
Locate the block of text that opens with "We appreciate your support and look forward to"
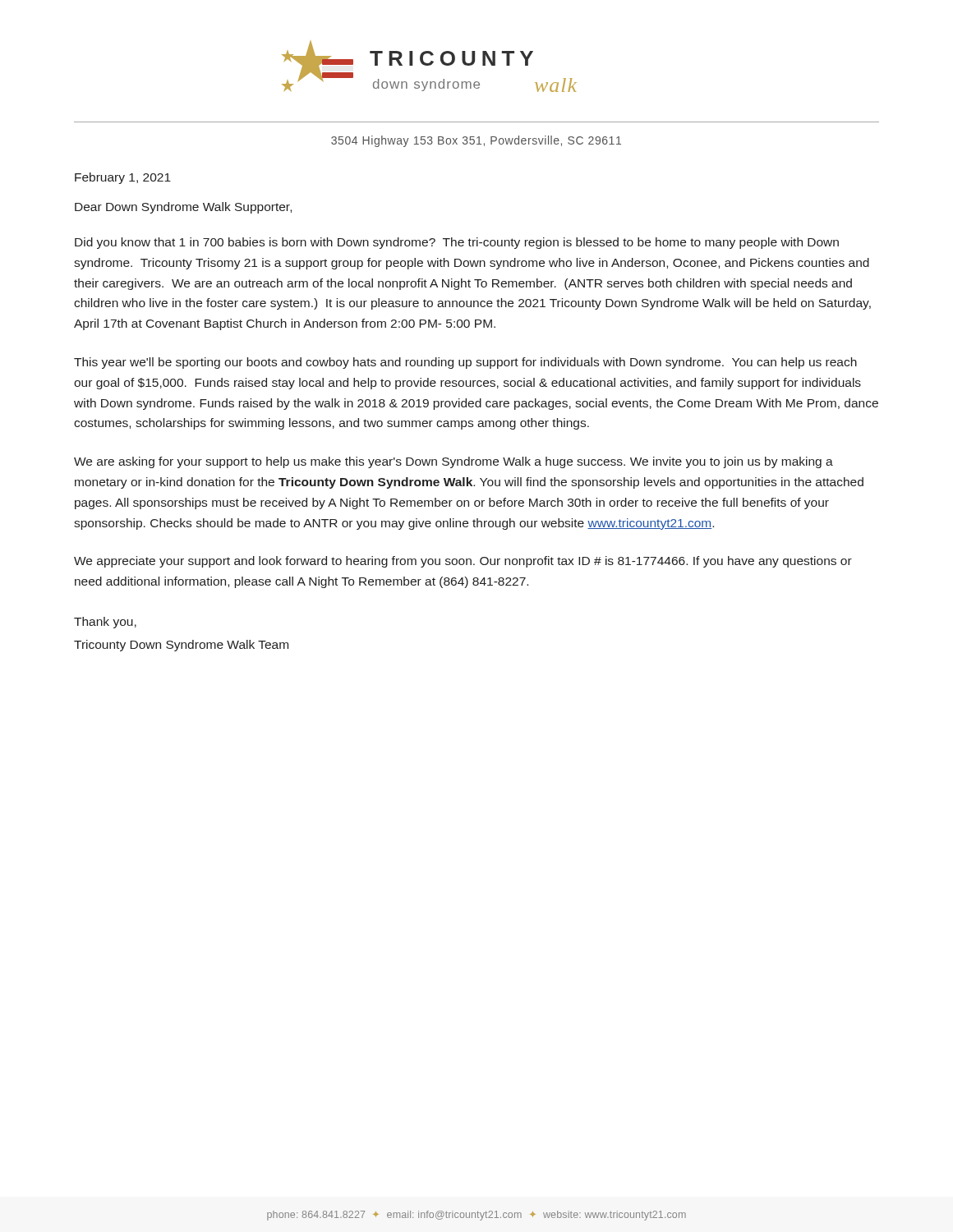pyautogui.click(x=463, y=571)
